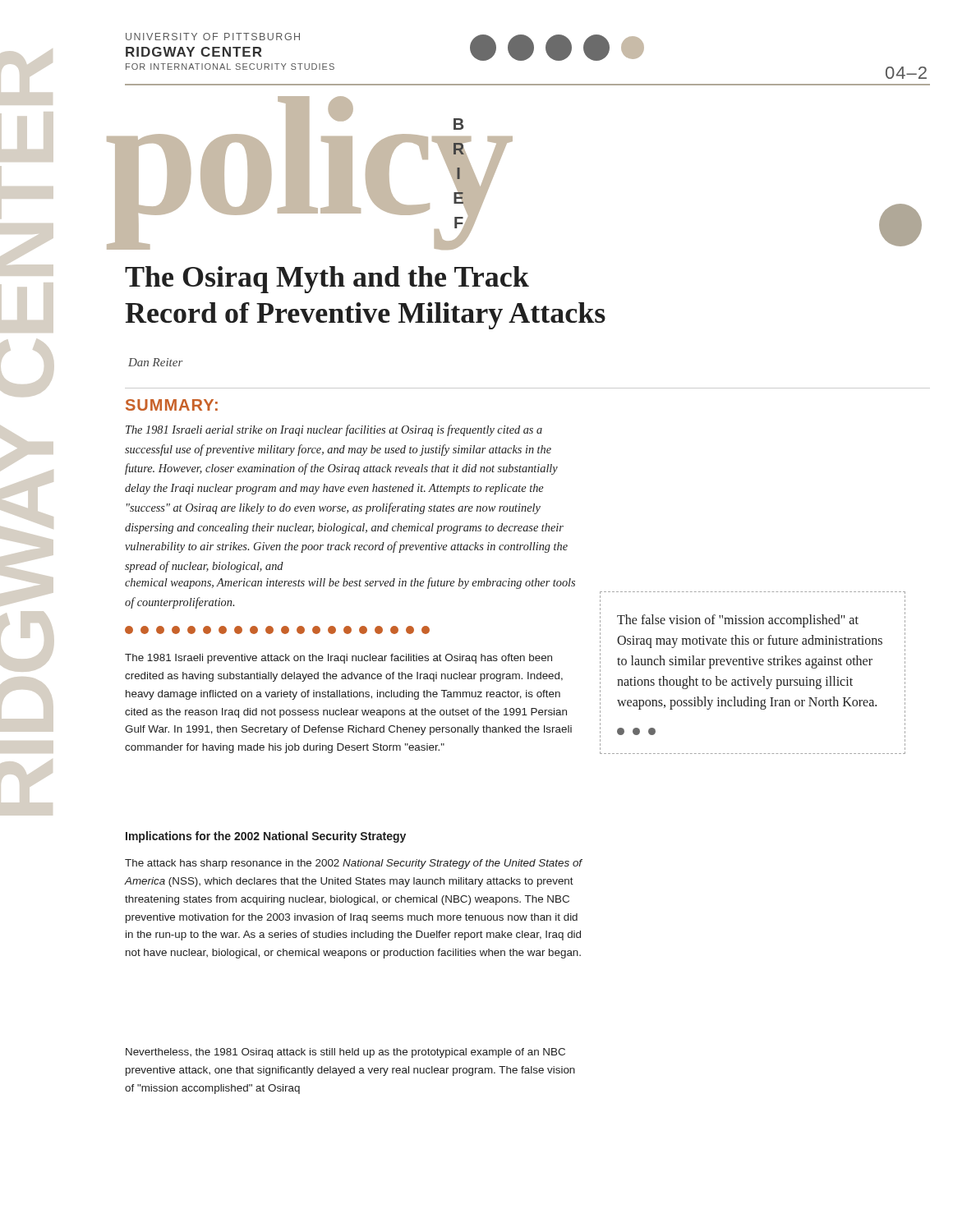Point to "Dan Reiter"

155,362
